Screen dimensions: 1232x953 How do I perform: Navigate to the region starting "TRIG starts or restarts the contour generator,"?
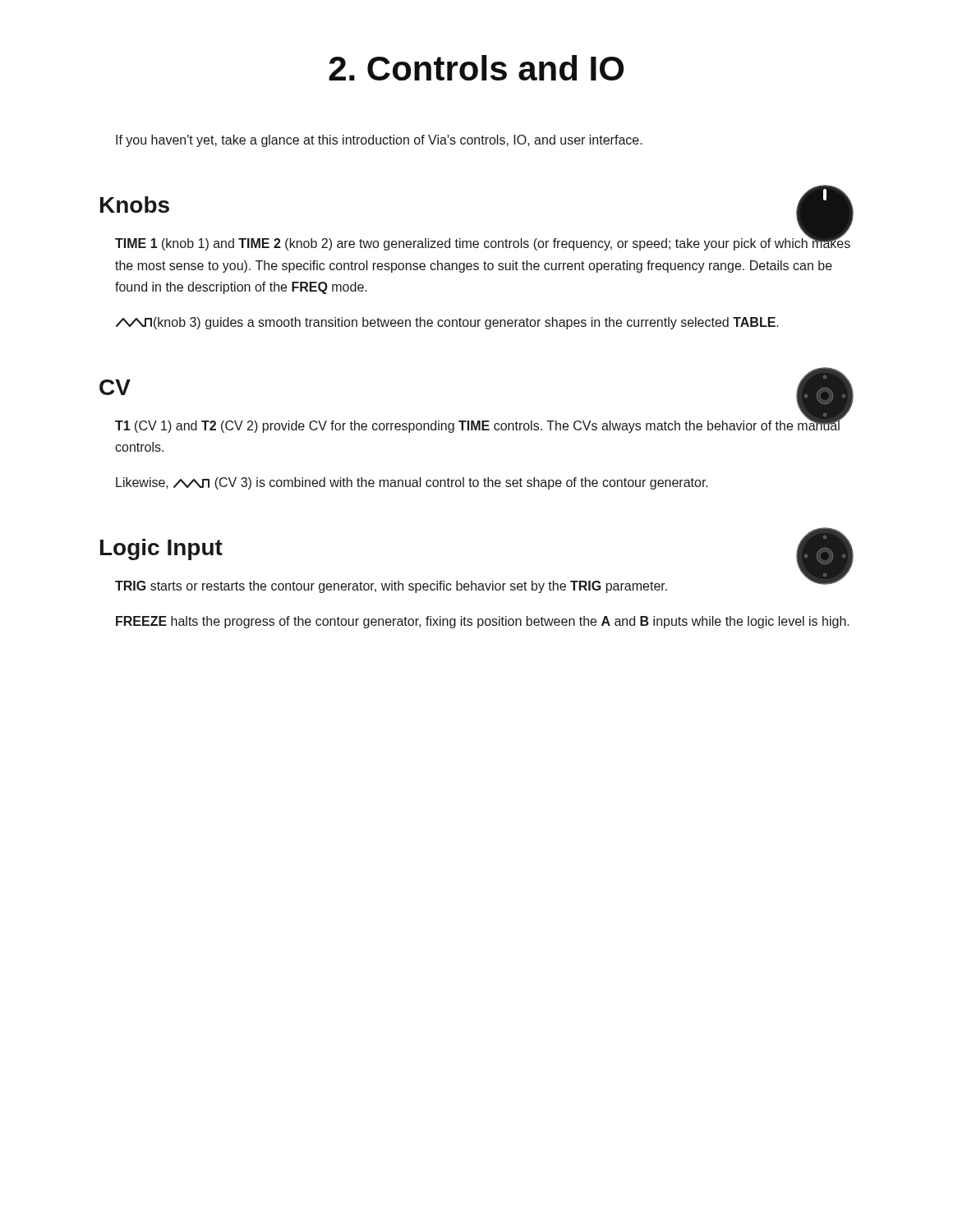pos(476,587)
